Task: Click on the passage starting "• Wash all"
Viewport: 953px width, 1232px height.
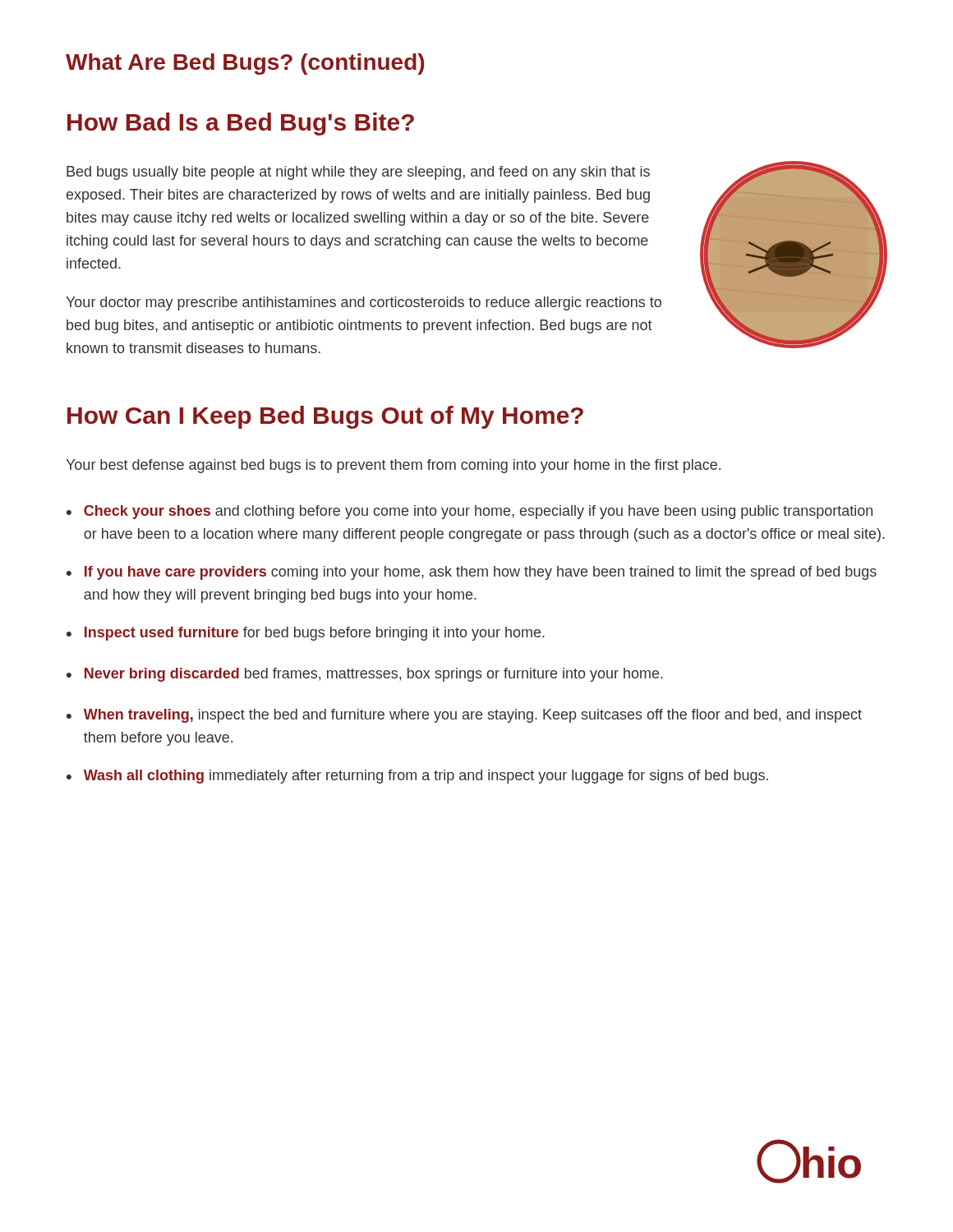Action: pyautogui.click(x=476, y=778)
